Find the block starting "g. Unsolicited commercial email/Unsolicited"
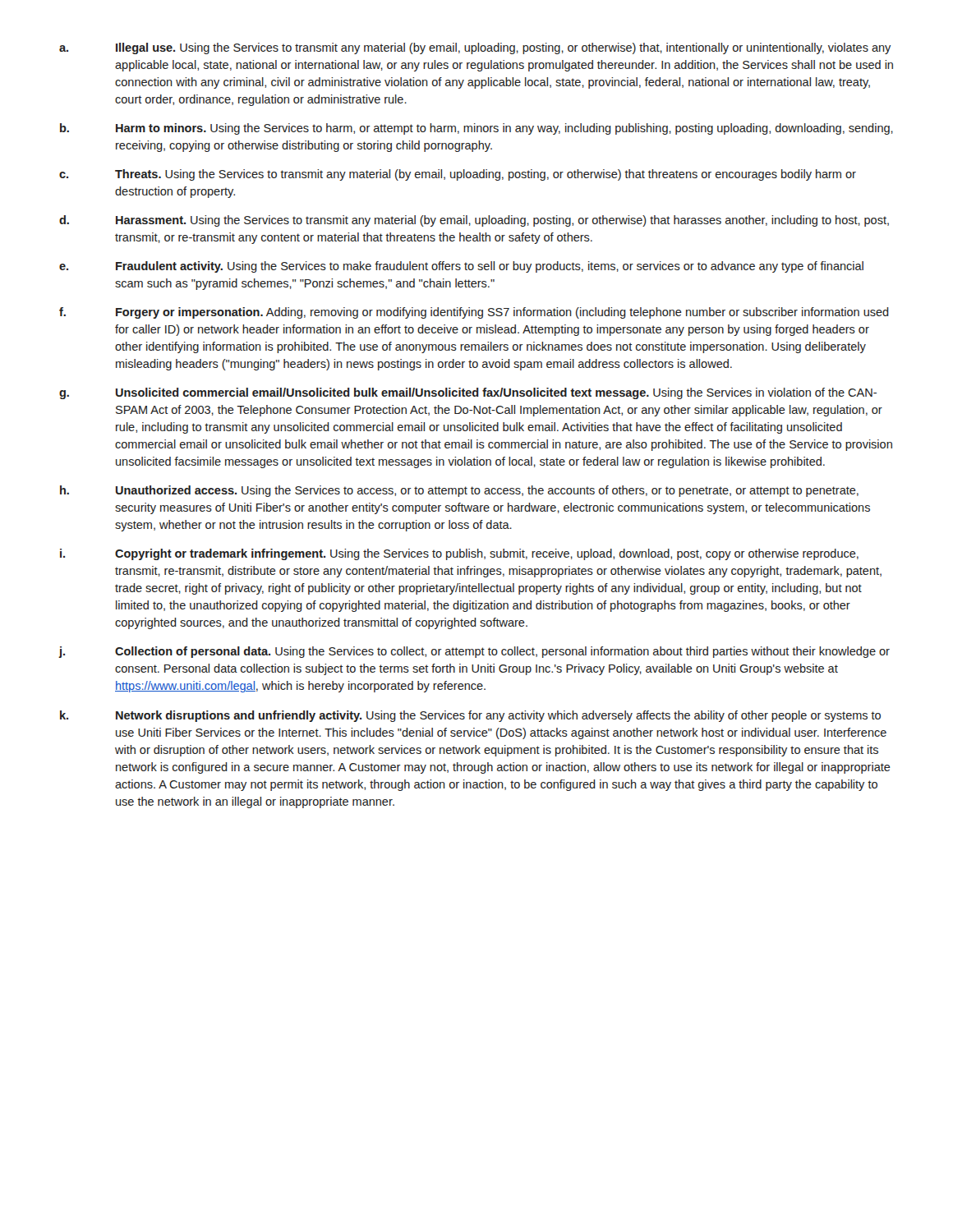Viewport: 953px width, 1232px height. tap(476, 428)
